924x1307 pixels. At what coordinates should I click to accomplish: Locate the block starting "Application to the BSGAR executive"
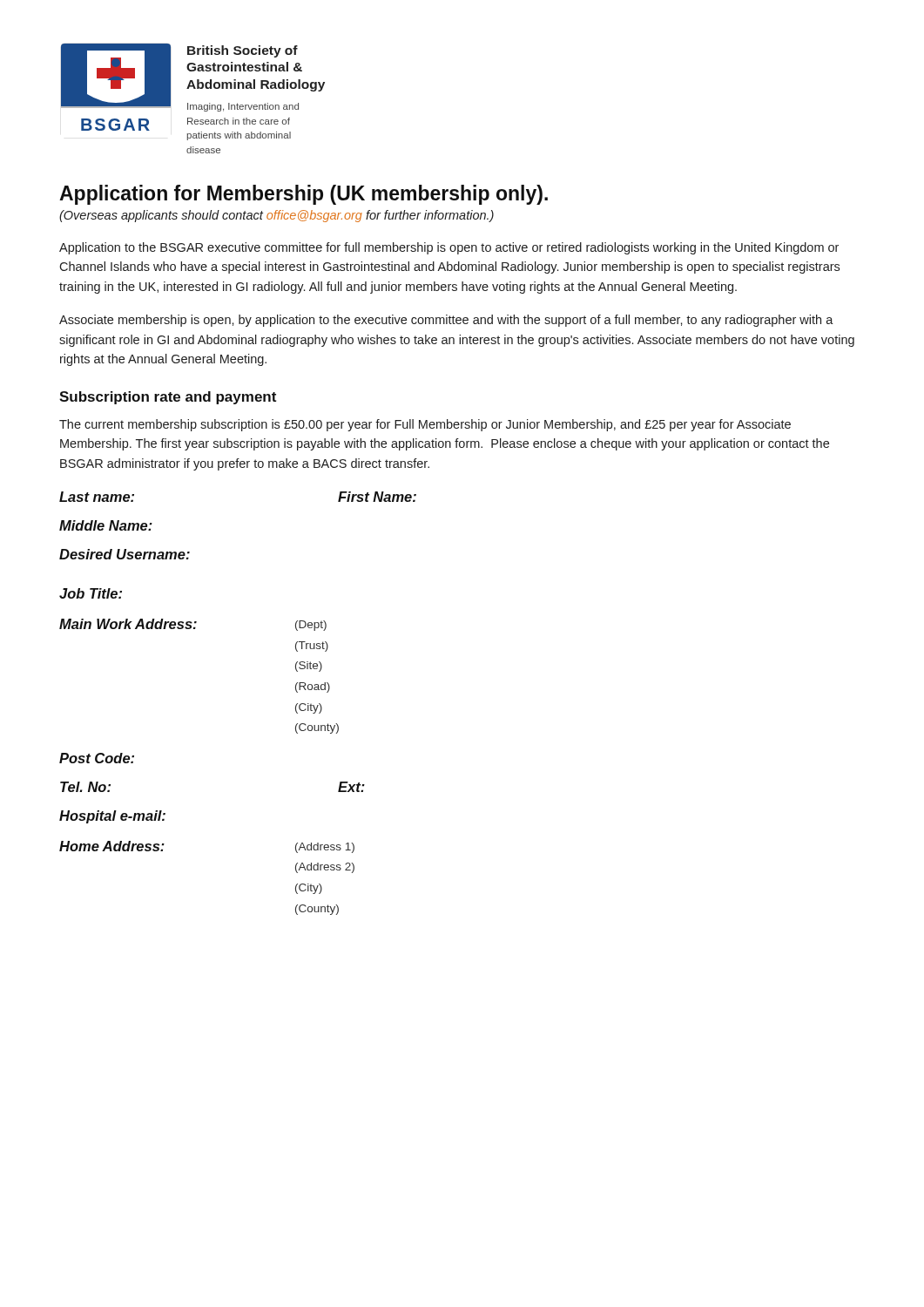point(450,267)
